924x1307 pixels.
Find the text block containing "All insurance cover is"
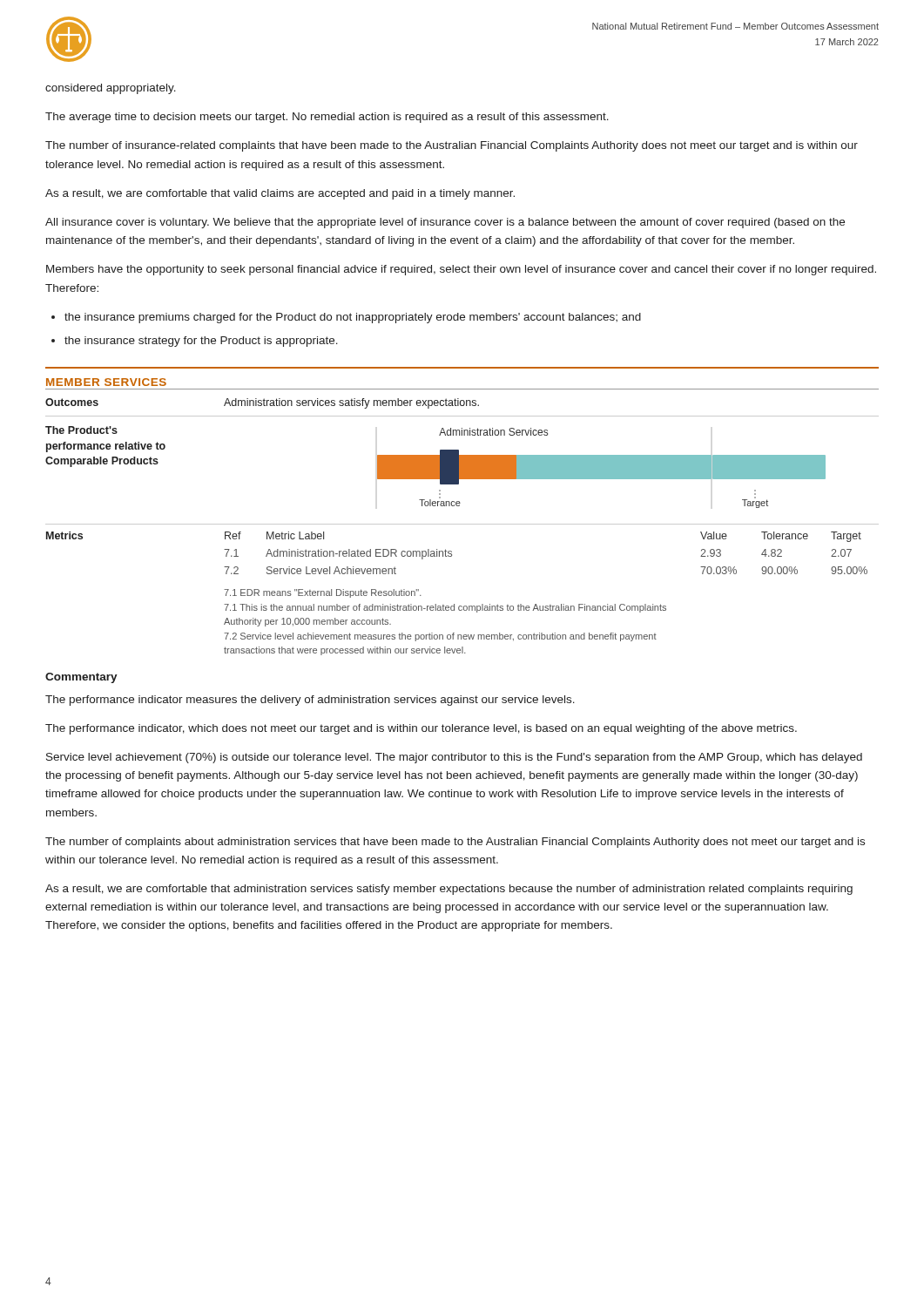coord(445,231)
